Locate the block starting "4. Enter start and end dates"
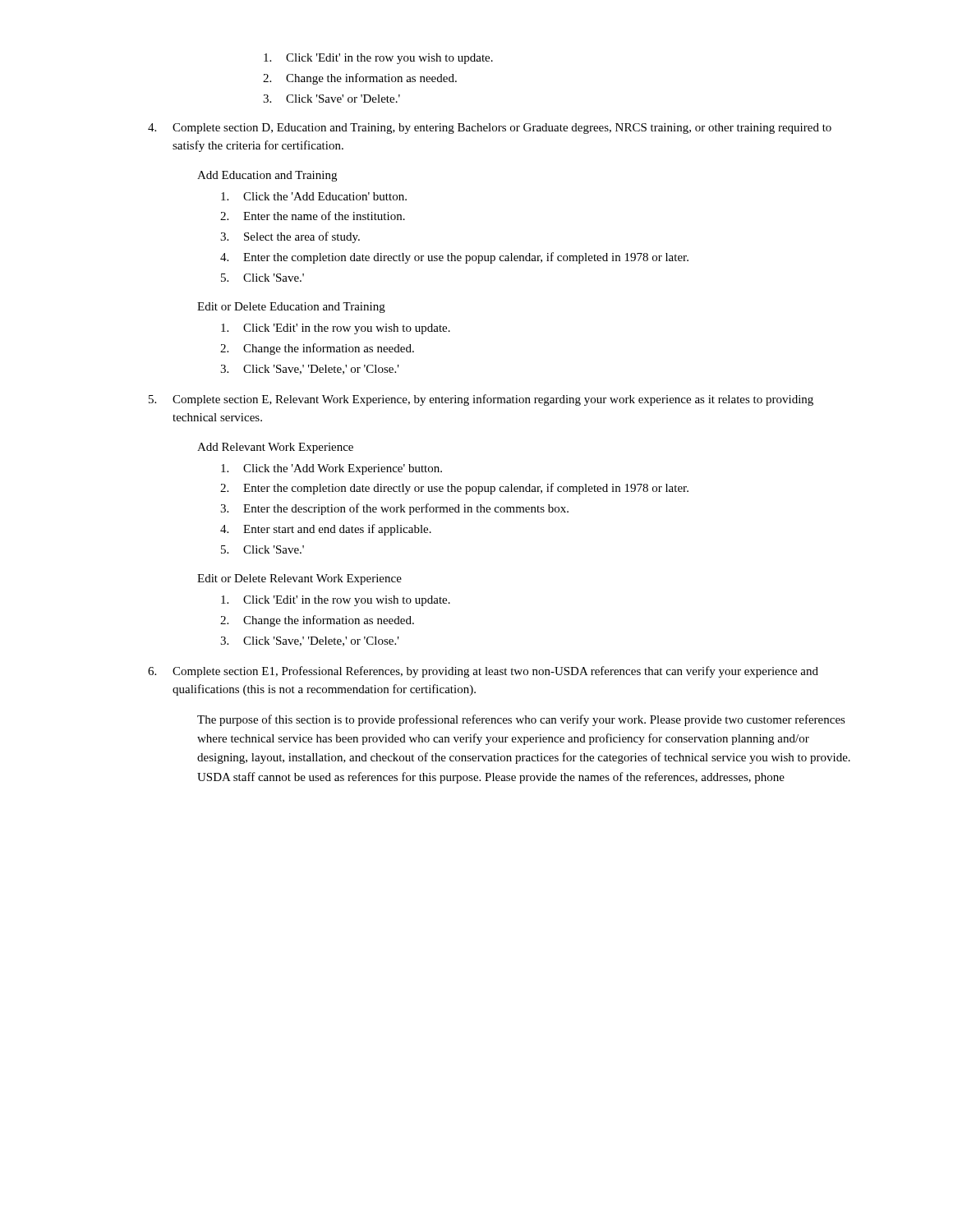953x1232 pixels. (326, 529)
